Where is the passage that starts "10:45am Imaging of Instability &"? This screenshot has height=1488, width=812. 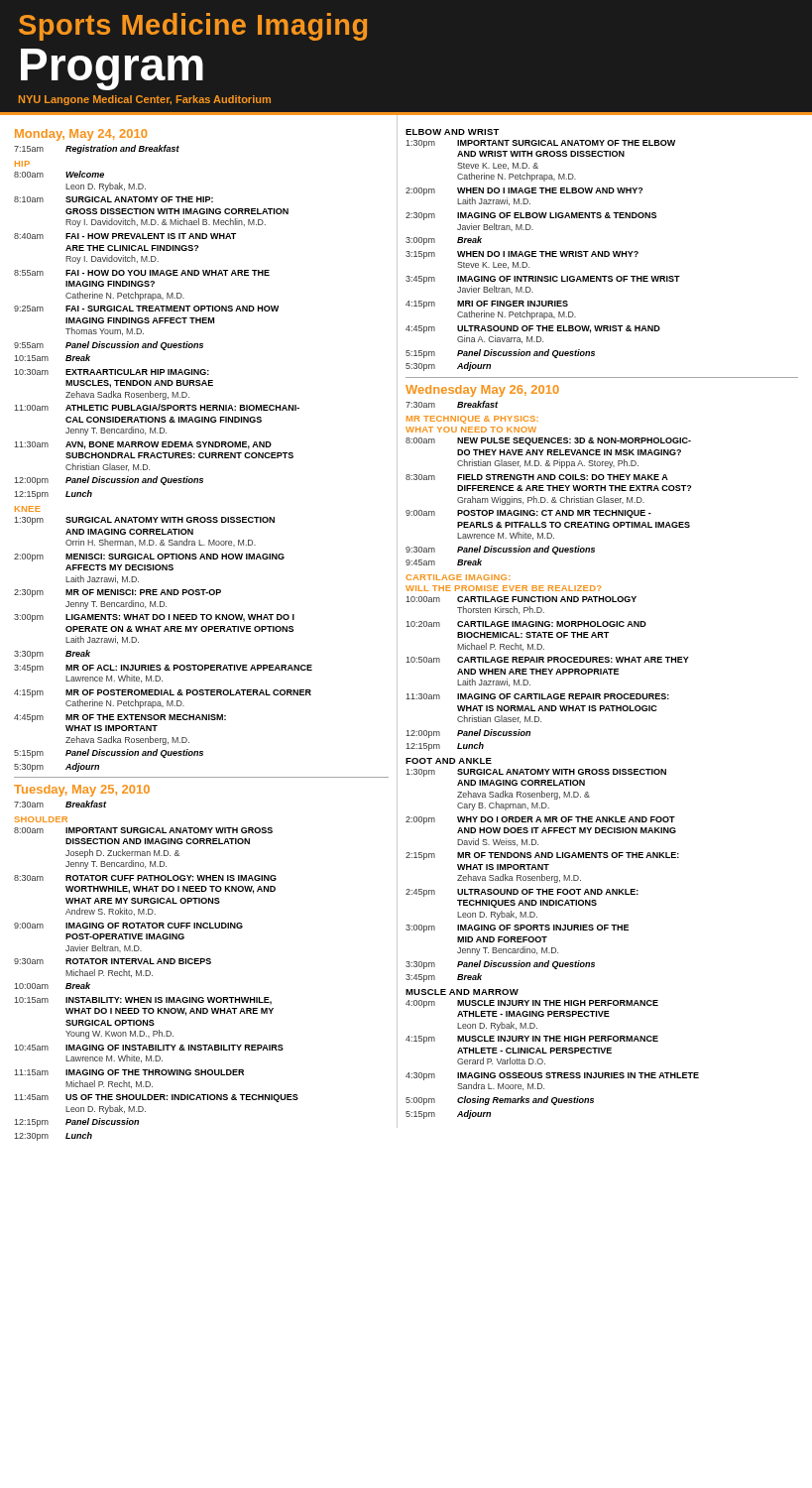pos(201,1054)
